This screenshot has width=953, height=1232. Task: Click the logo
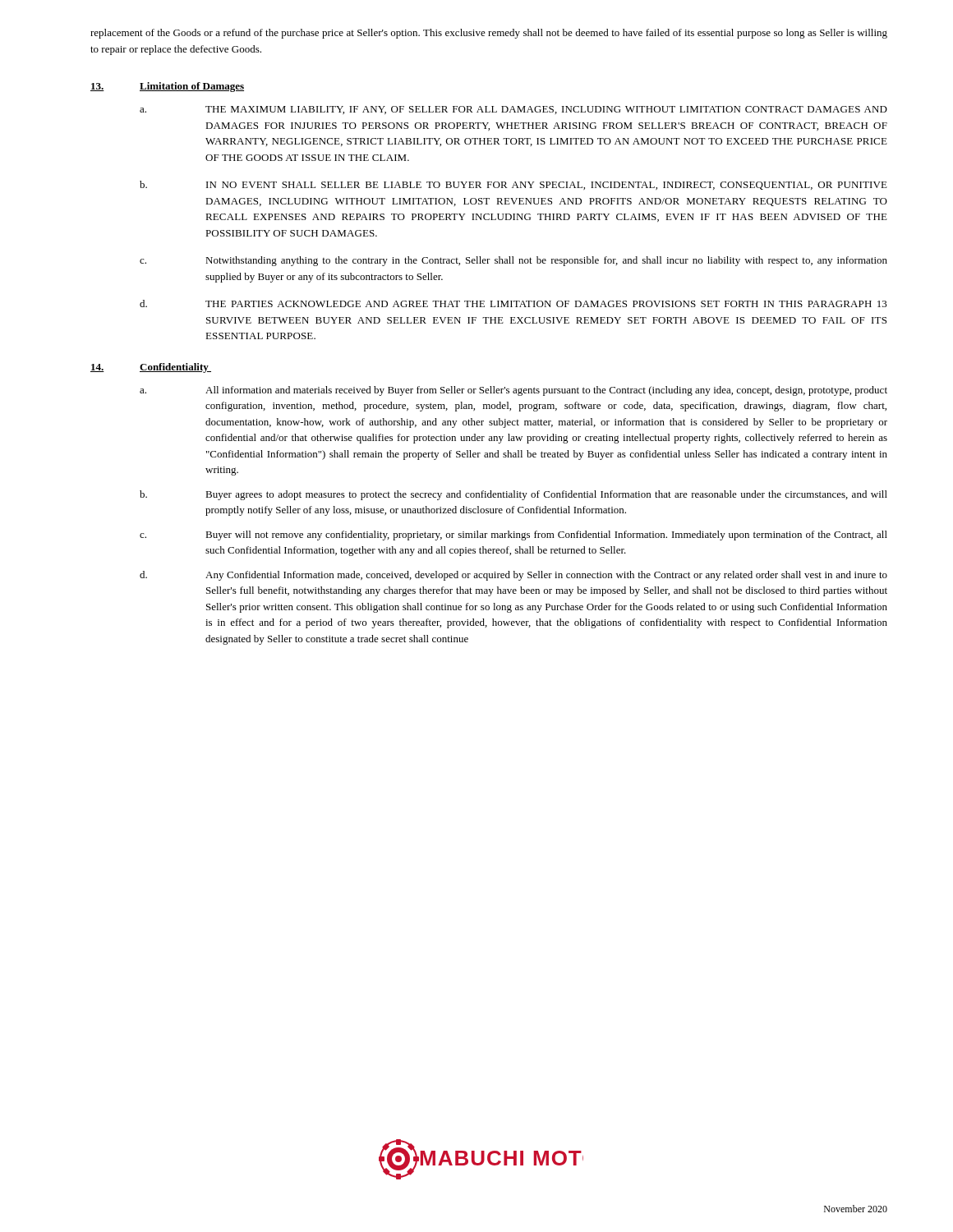[x=476, y=1161]
